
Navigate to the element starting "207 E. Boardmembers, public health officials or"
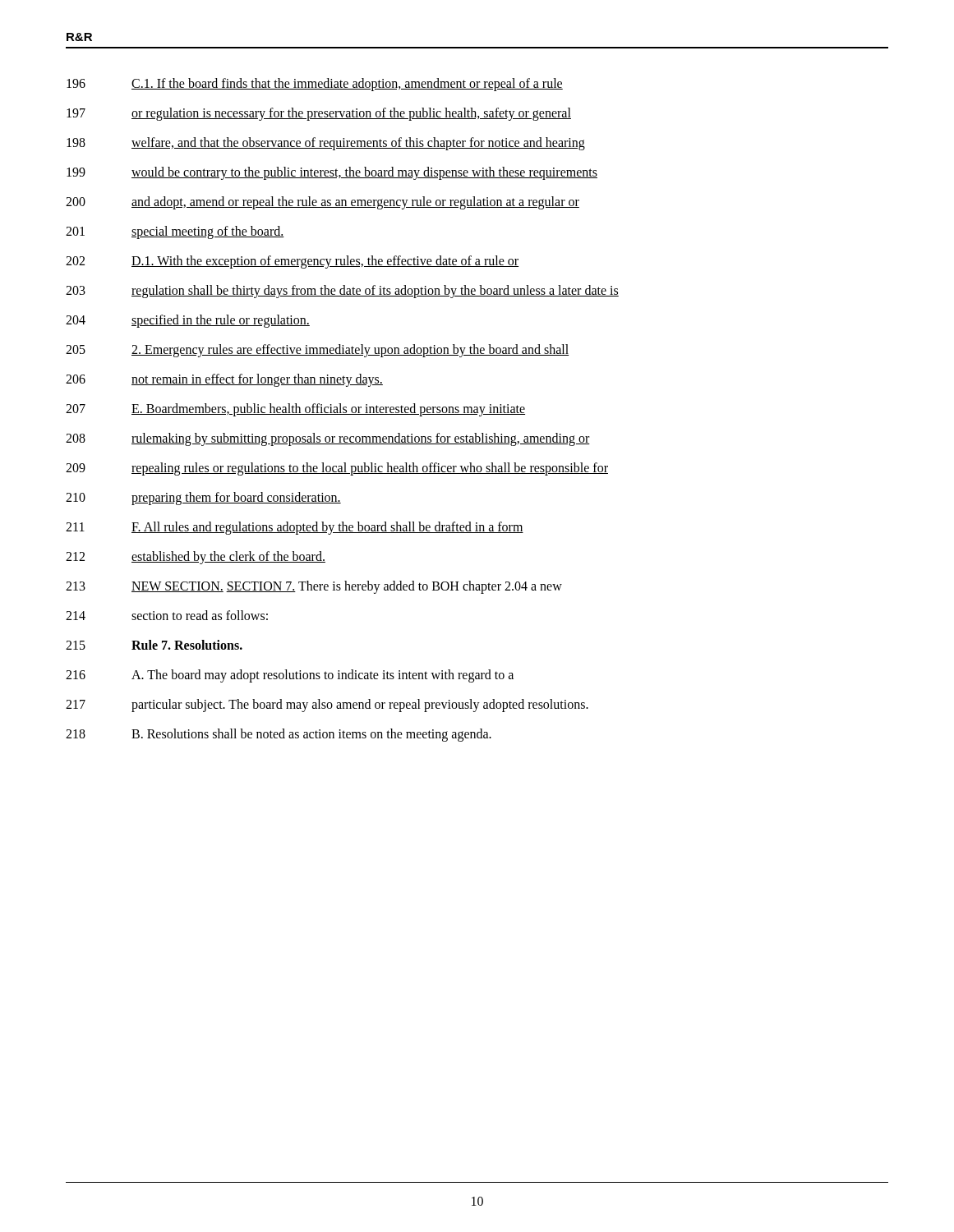[x=477, y=409]
